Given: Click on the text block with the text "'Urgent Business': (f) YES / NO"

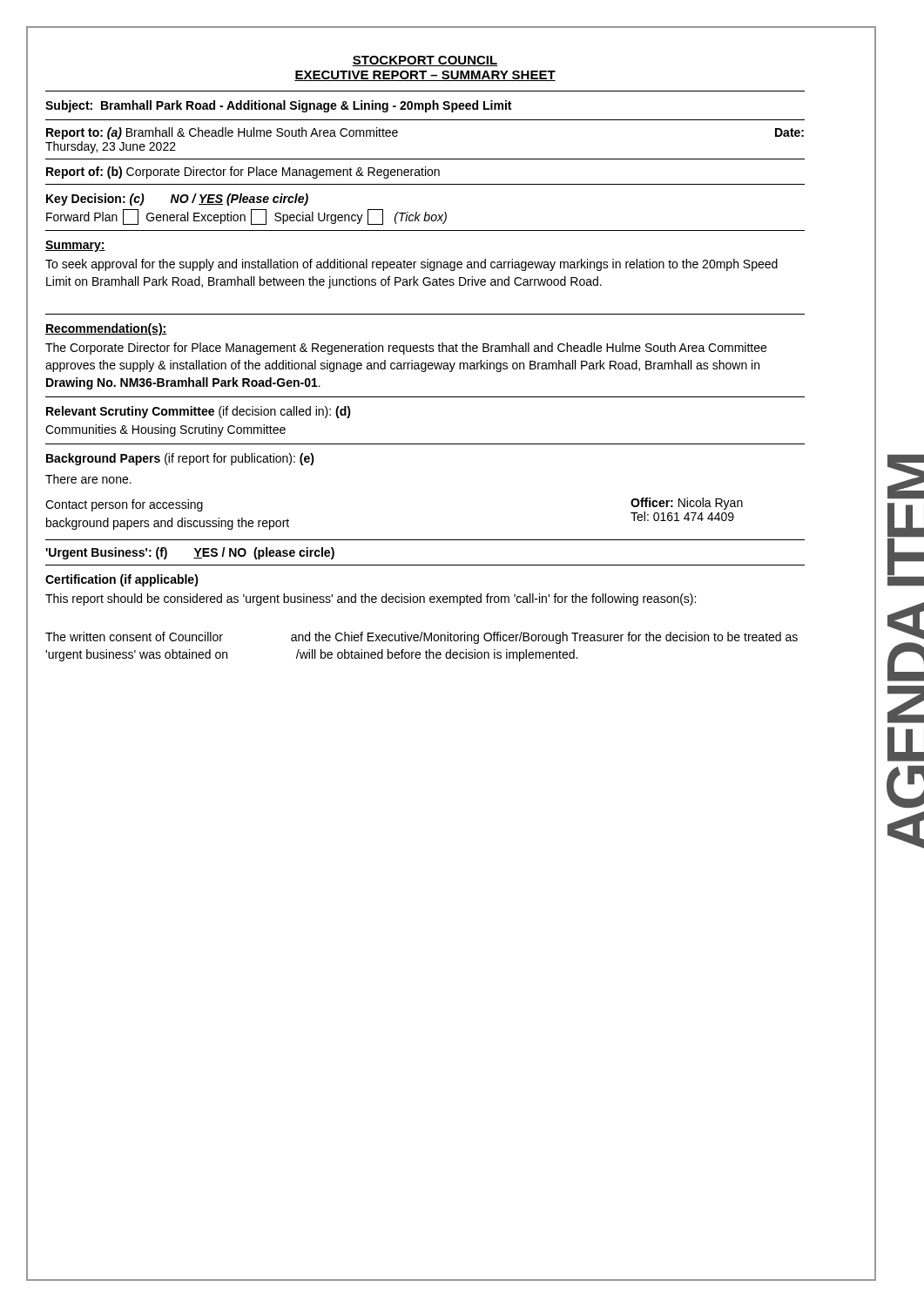Looking at the screenshot, I should [190, 552].
